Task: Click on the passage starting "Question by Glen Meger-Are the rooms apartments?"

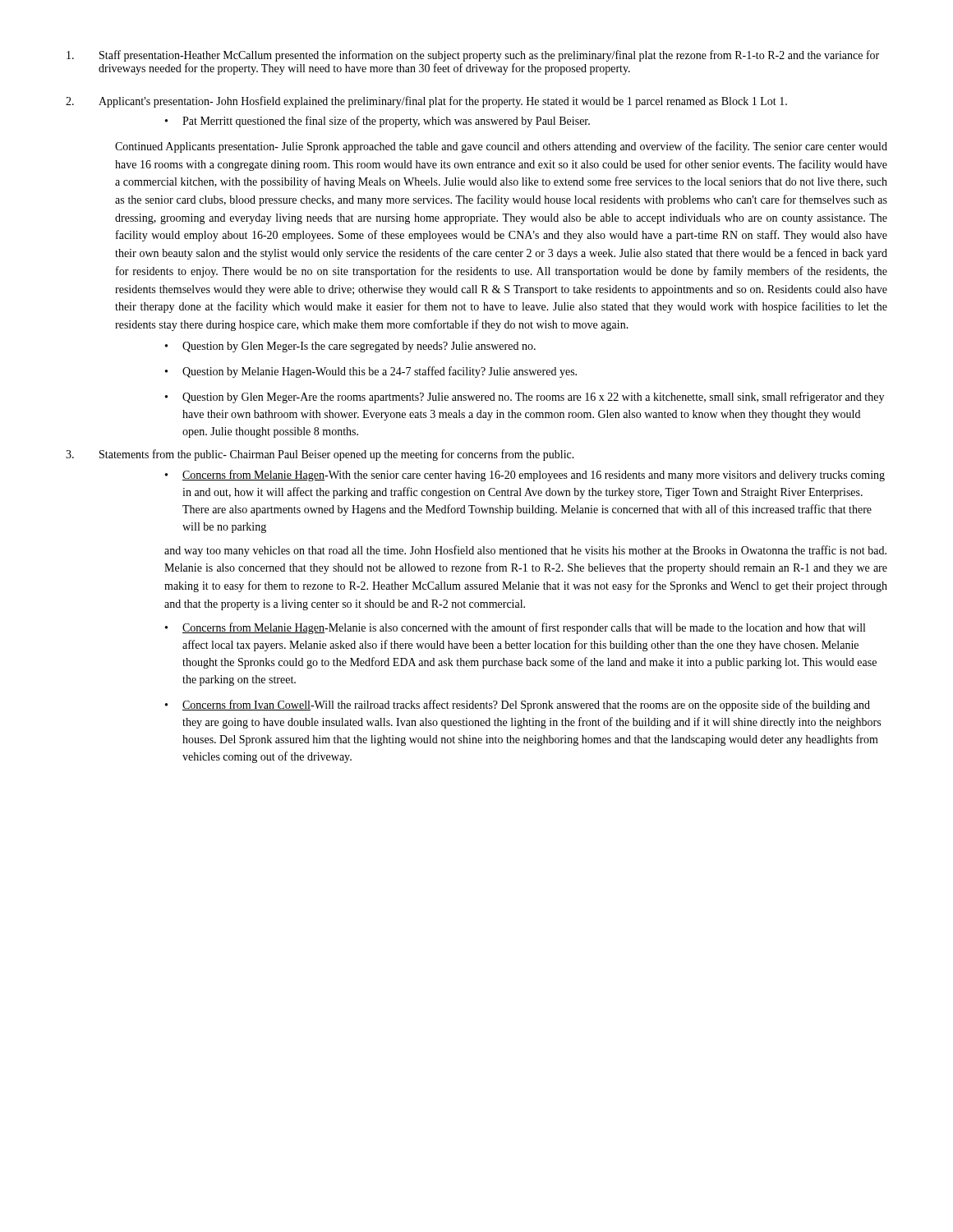Action: point(533,414)
